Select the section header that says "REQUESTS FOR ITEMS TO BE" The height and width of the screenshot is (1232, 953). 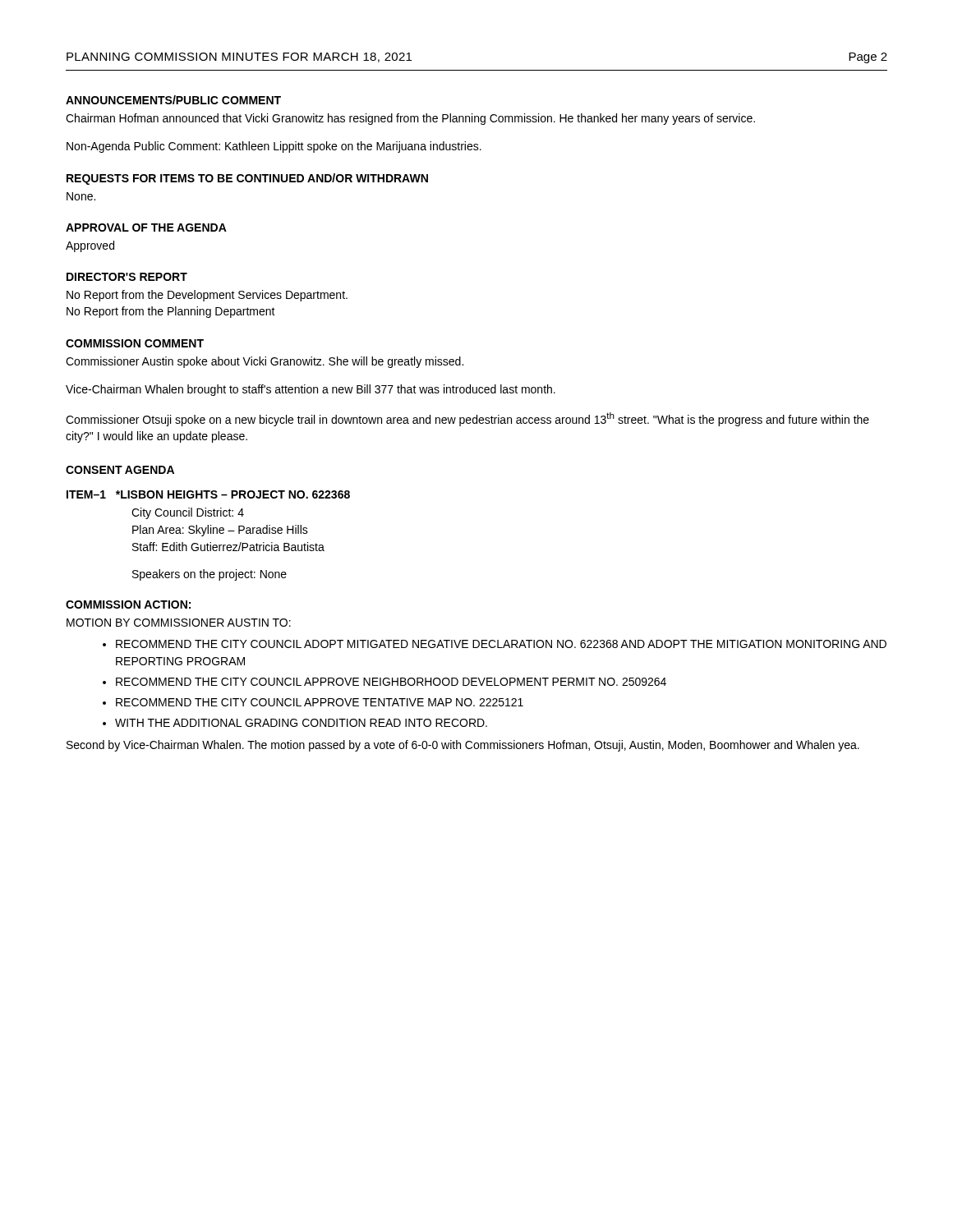[x=247, y=178]
